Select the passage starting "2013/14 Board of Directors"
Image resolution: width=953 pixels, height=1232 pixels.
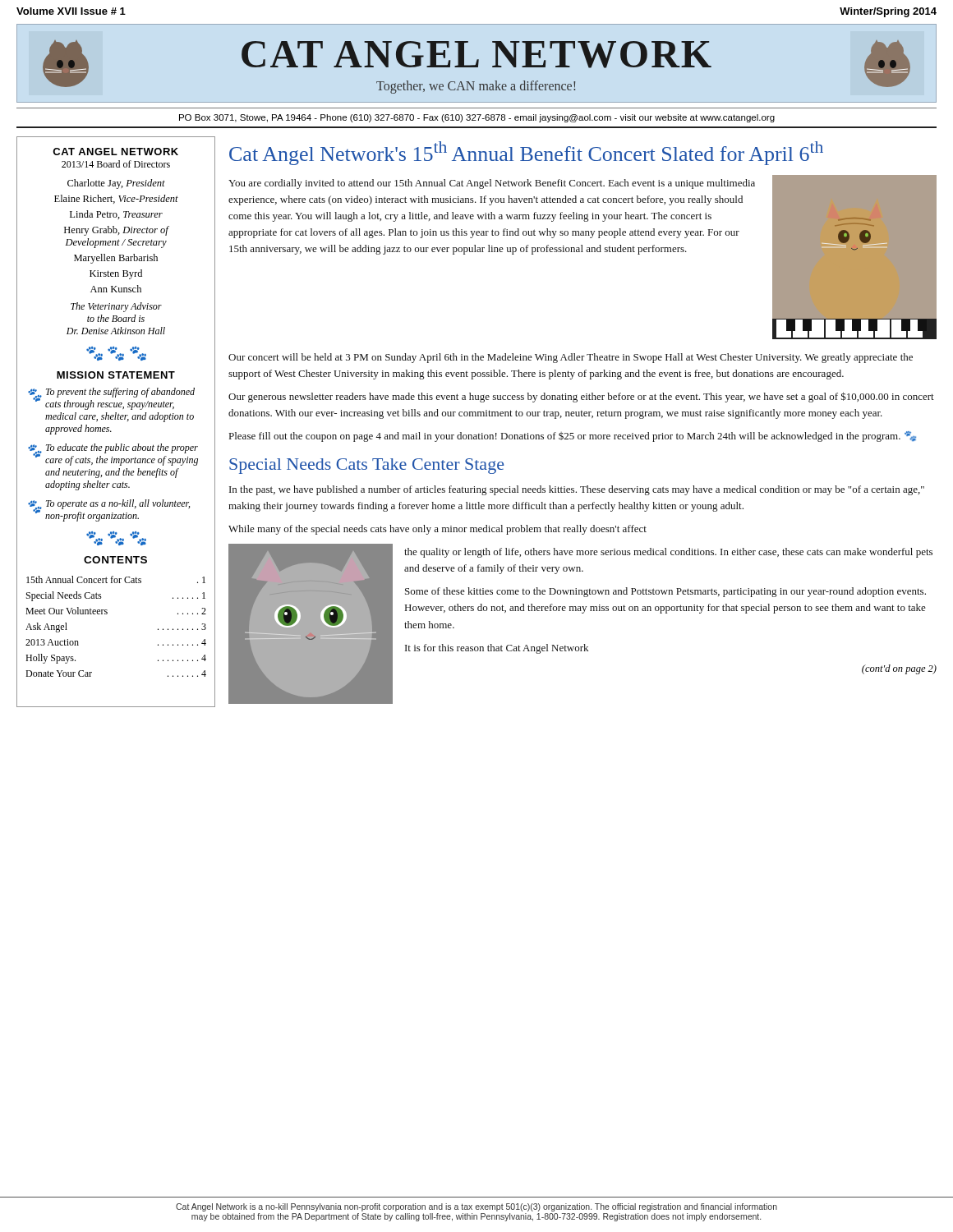tap(116, 164)
